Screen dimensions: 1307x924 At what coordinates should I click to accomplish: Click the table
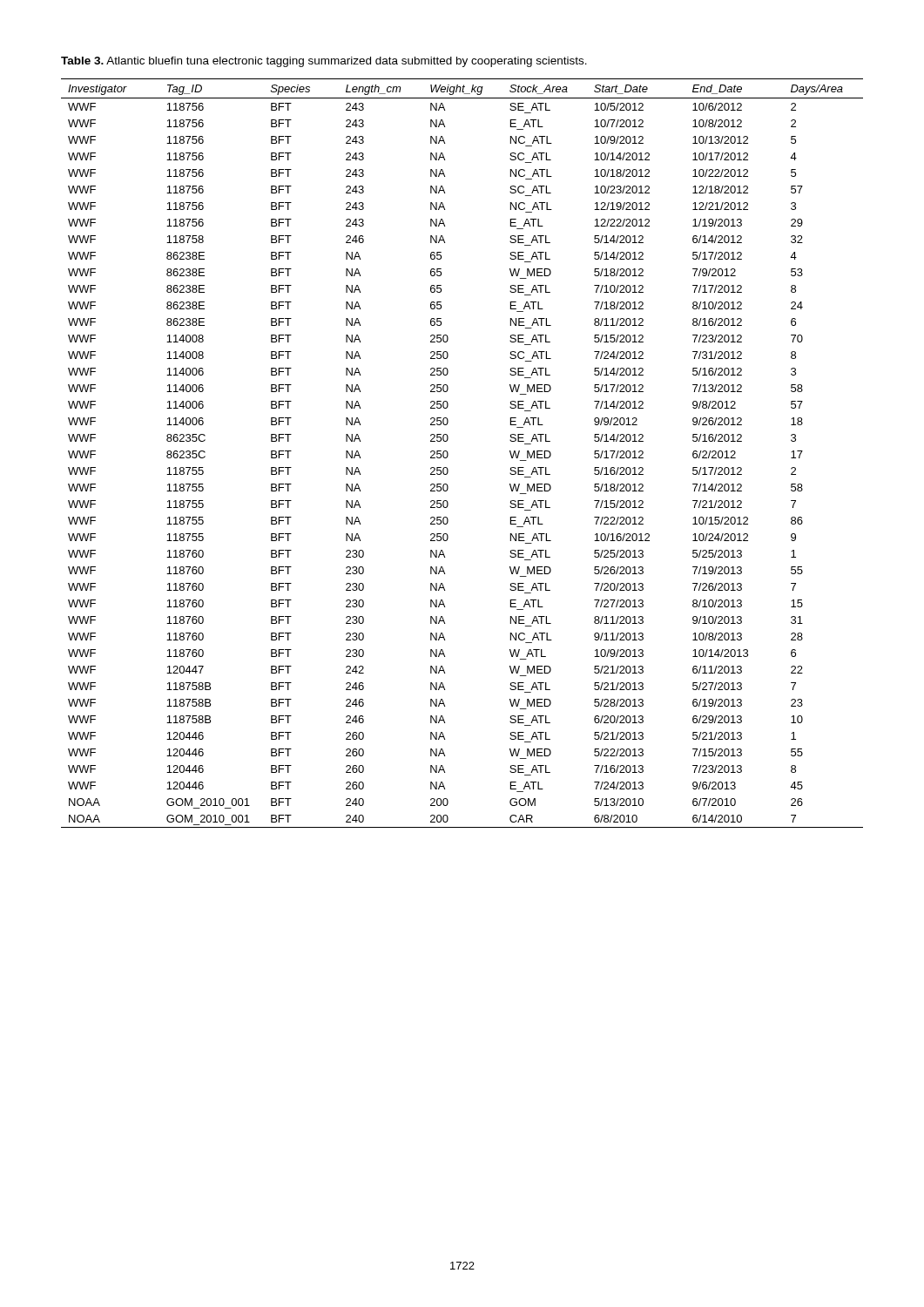462,453
